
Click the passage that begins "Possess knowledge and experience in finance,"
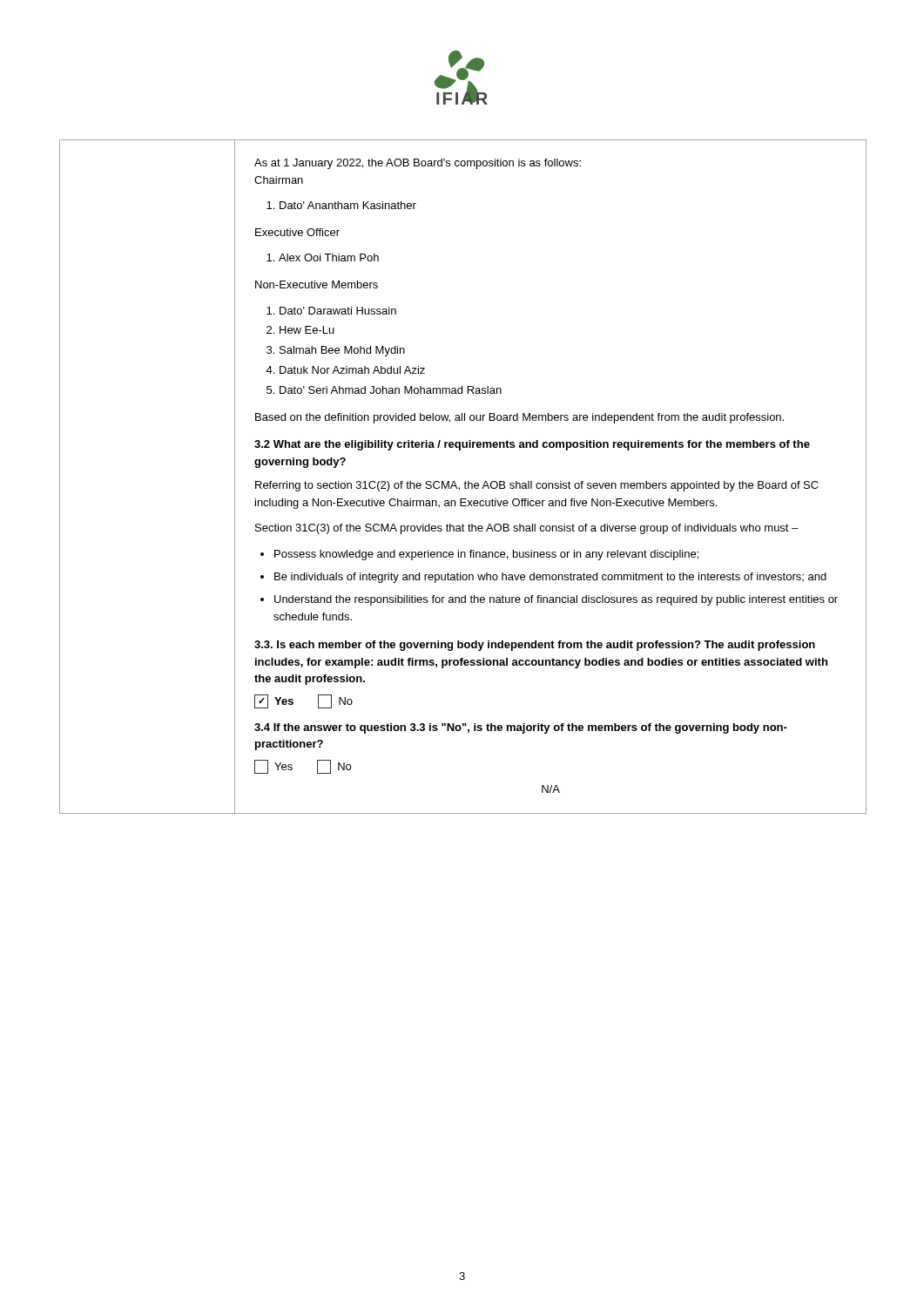point(486,553)
